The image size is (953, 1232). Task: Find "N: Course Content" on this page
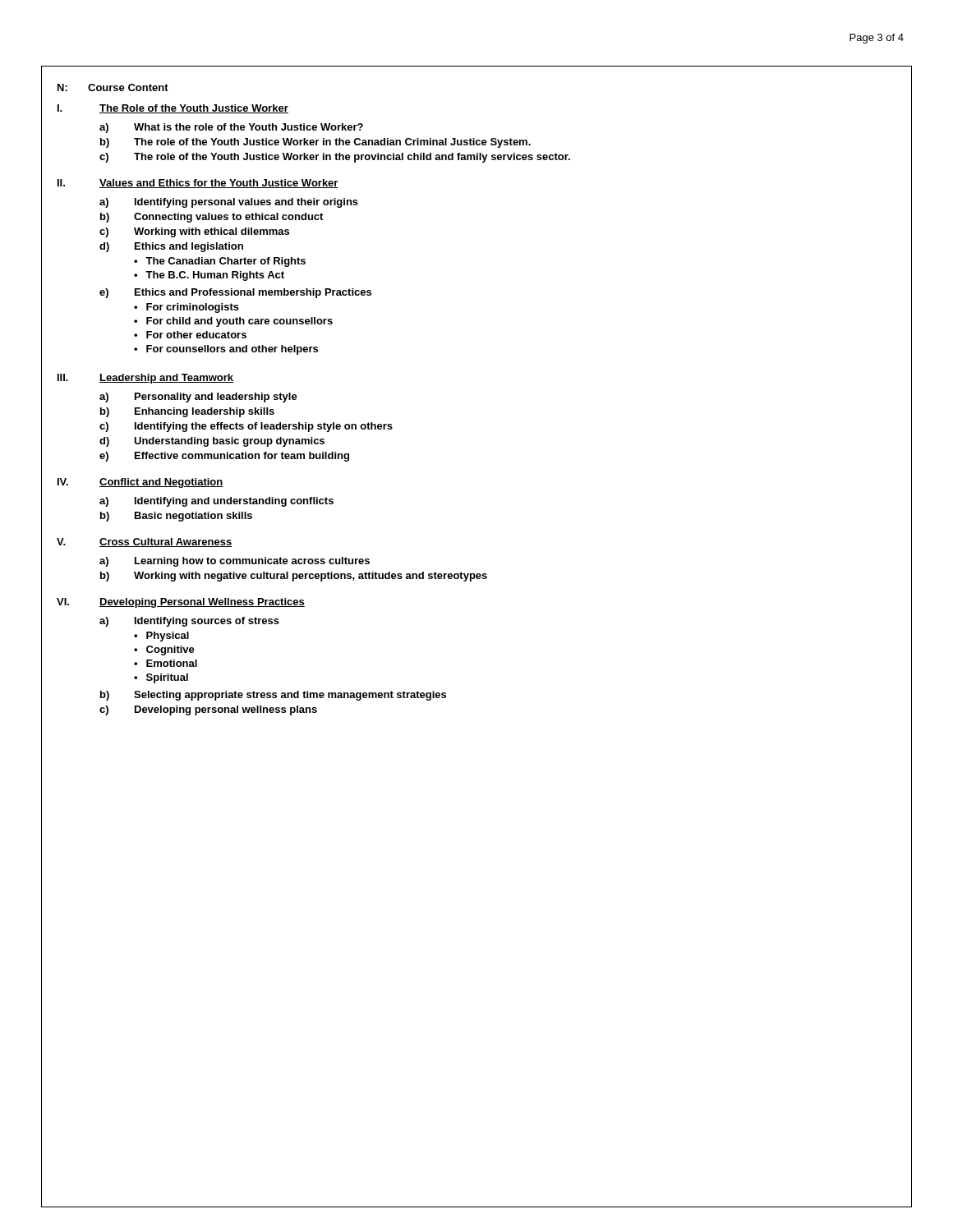pyautogui.click(x=113, y=87)
